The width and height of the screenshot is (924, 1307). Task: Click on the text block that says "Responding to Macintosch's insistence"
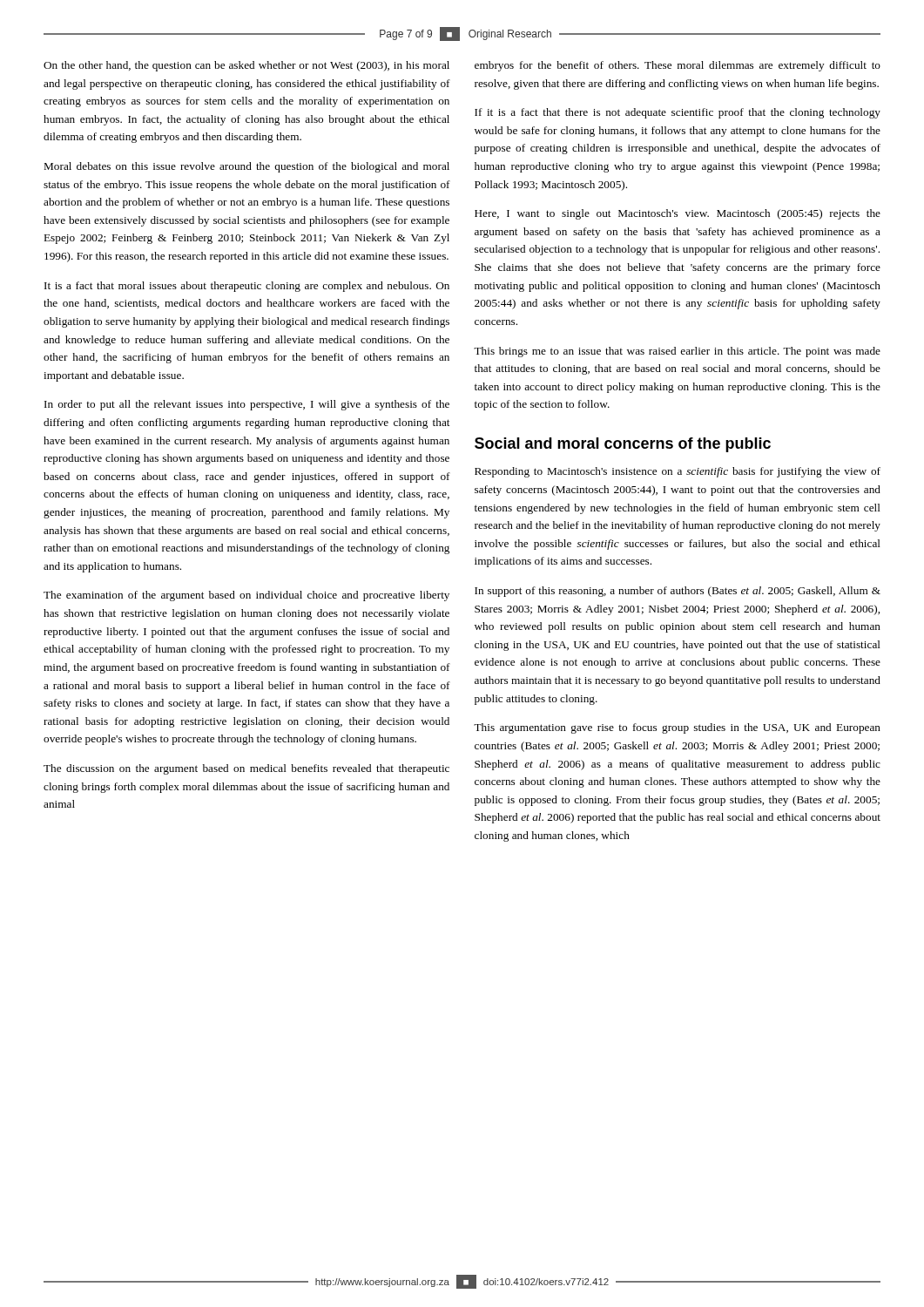pyautogui.click(x=677, y=516)
